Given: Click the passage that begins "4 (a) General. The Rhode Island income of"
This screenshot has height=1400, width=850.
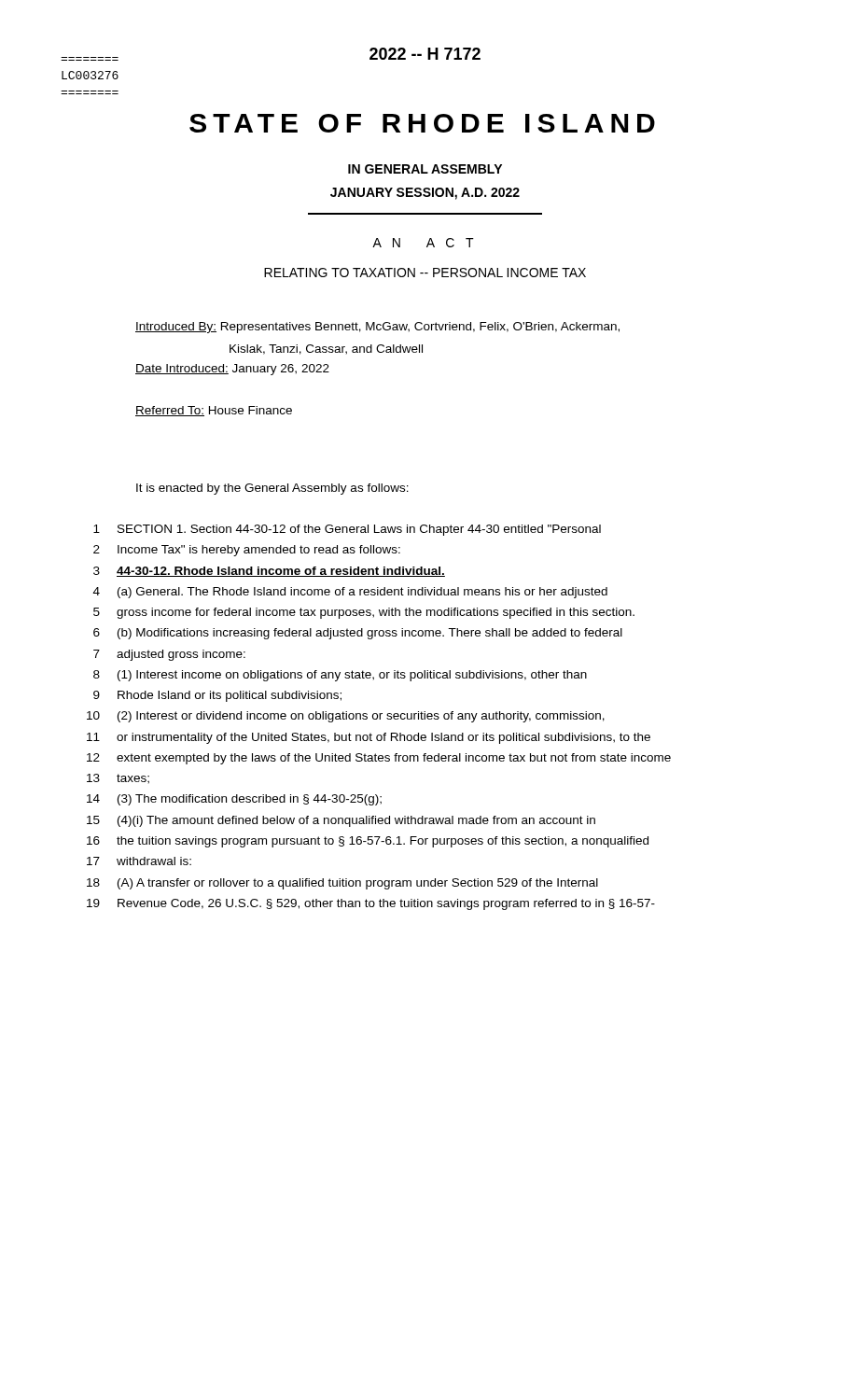Looking at the screenshot, I should tap(425, 592).
